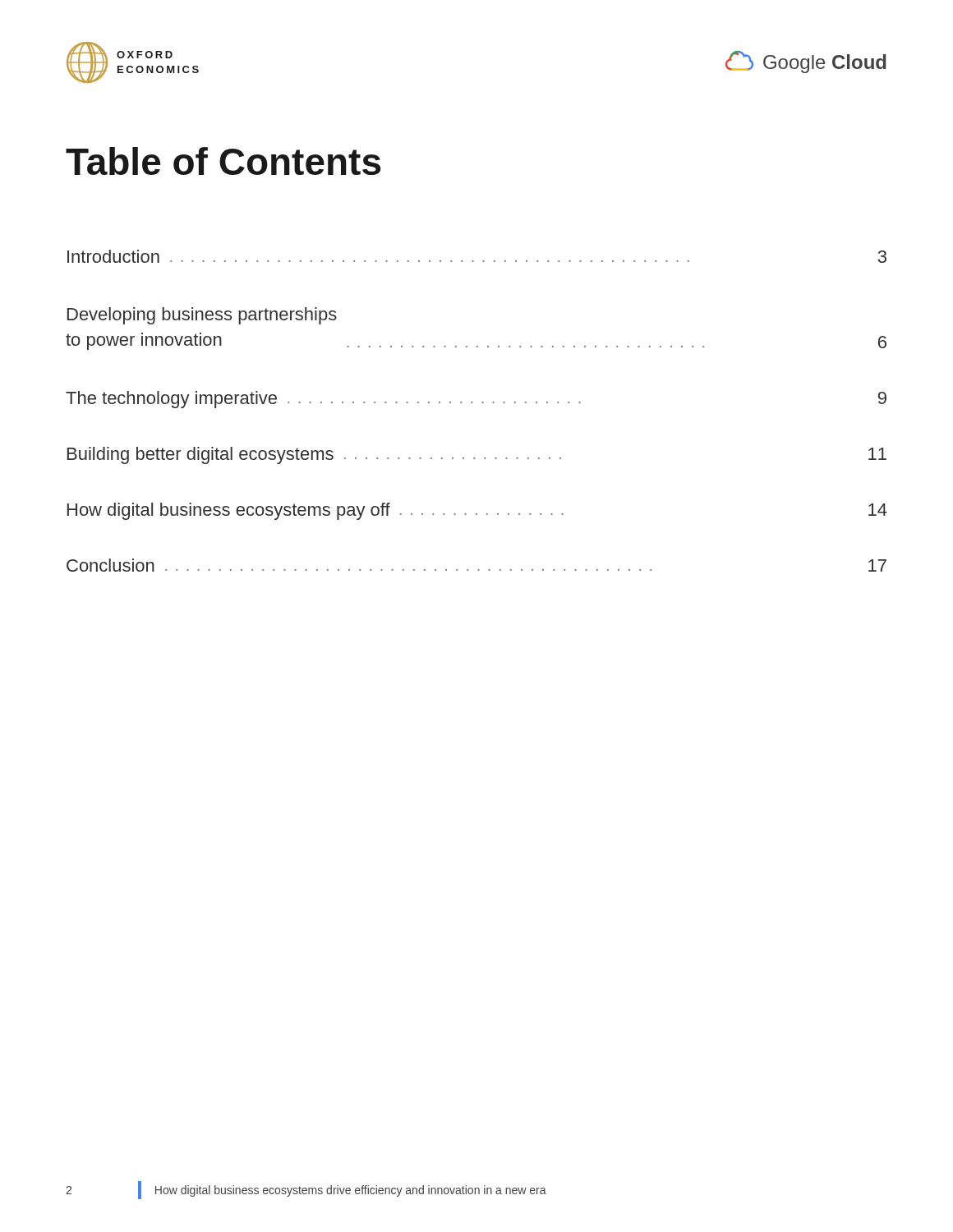
Task: Select the list item with the text "Developing business partnershipsto power innovation . ."
Action: (202, 316)
